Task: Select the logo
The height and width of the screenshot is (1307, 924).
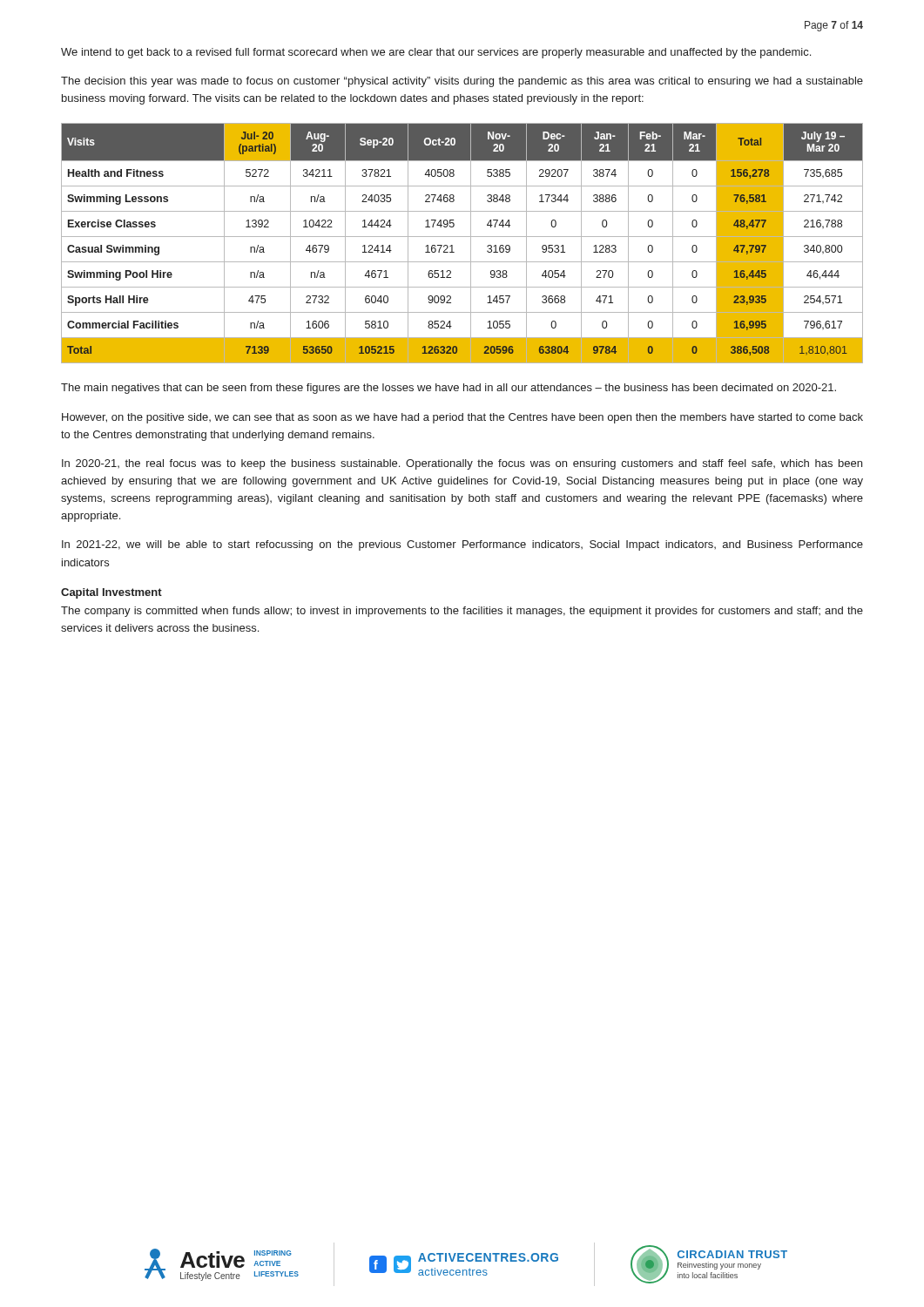Action: coord(462,1264)
